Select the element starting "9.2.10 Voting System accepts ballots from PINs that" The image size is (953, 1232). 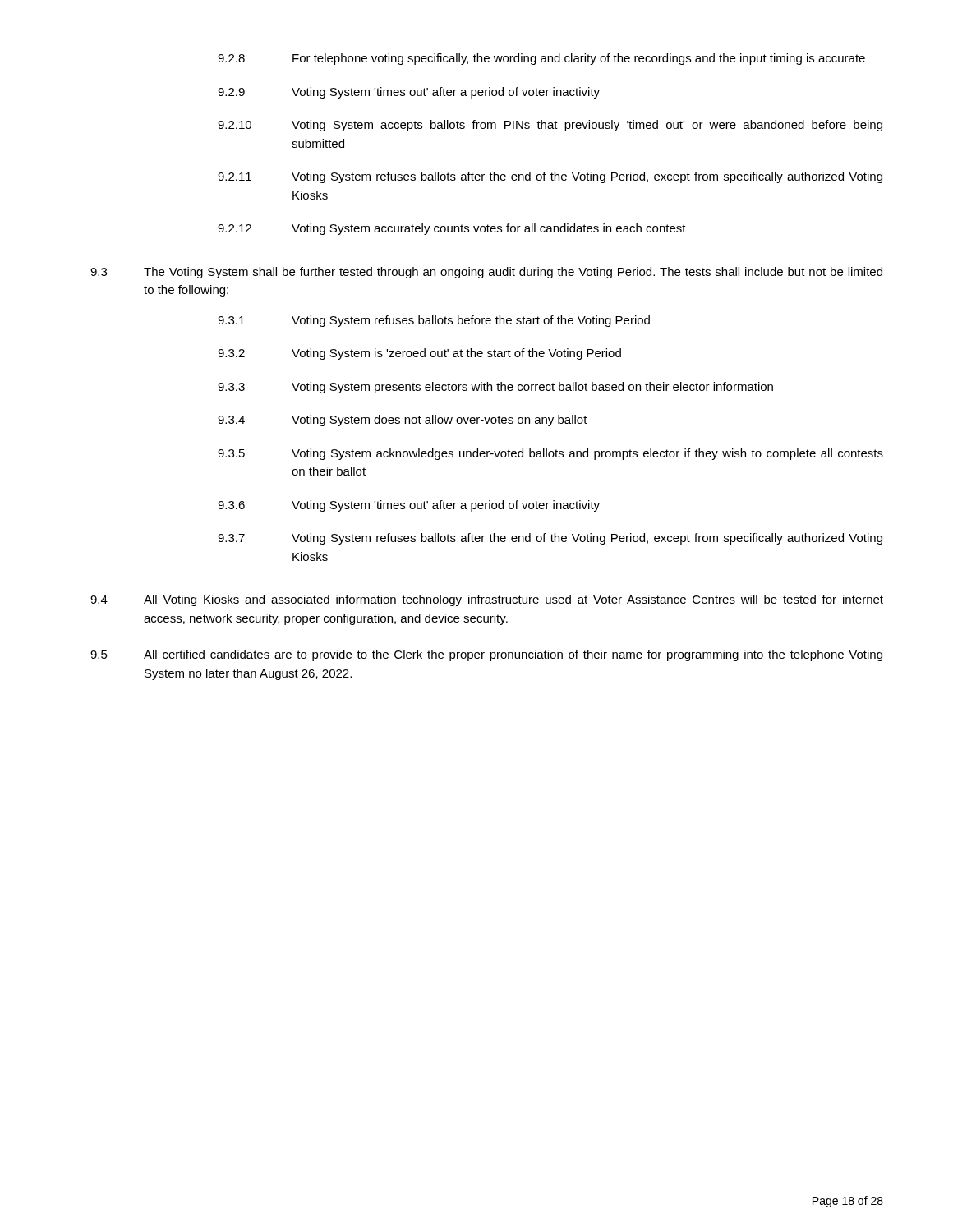[x=550, y=134]
